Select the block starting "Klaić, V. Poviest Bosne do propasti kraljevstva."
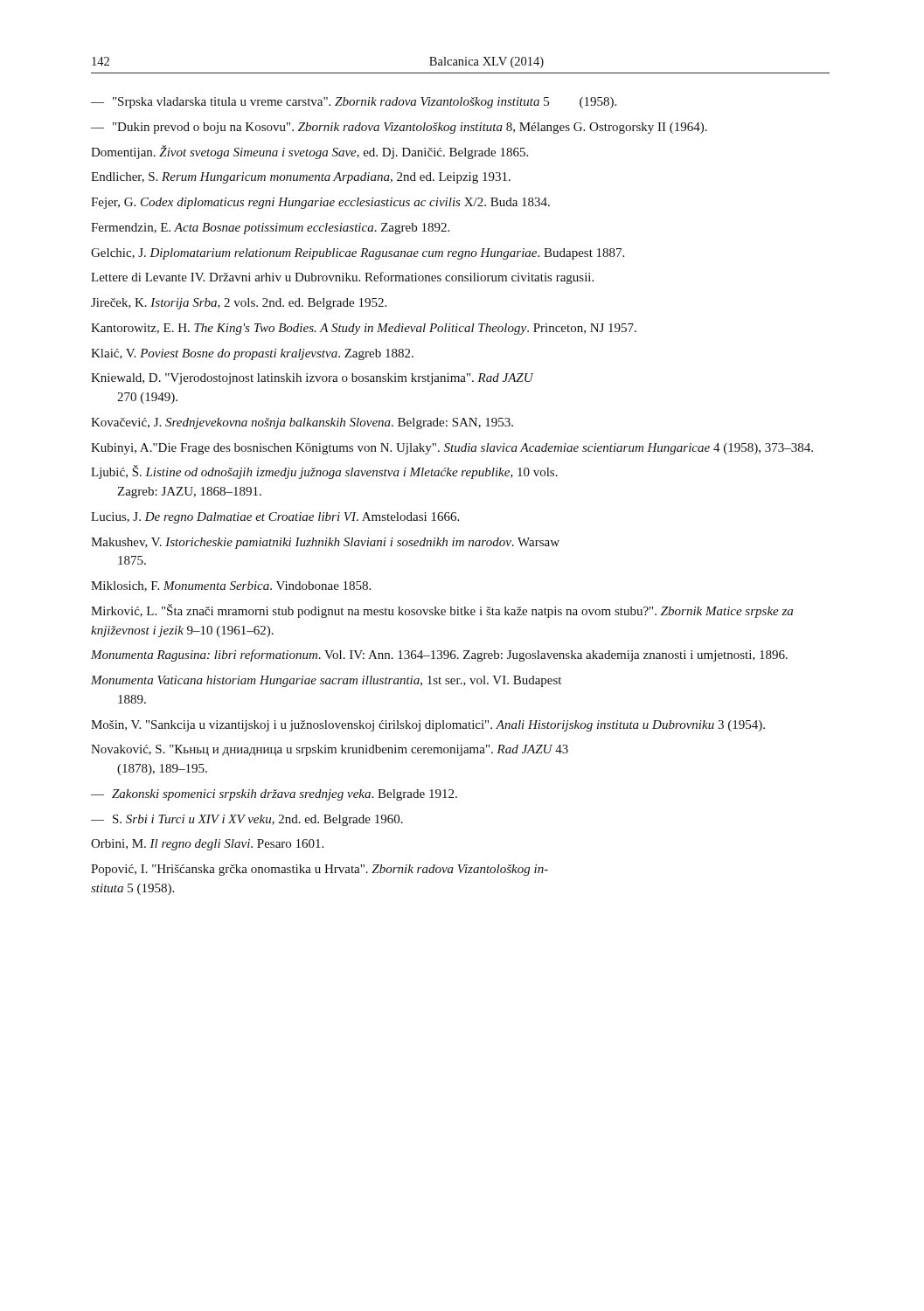This screenshot has height=1311, width=924. tap(252, 353)
